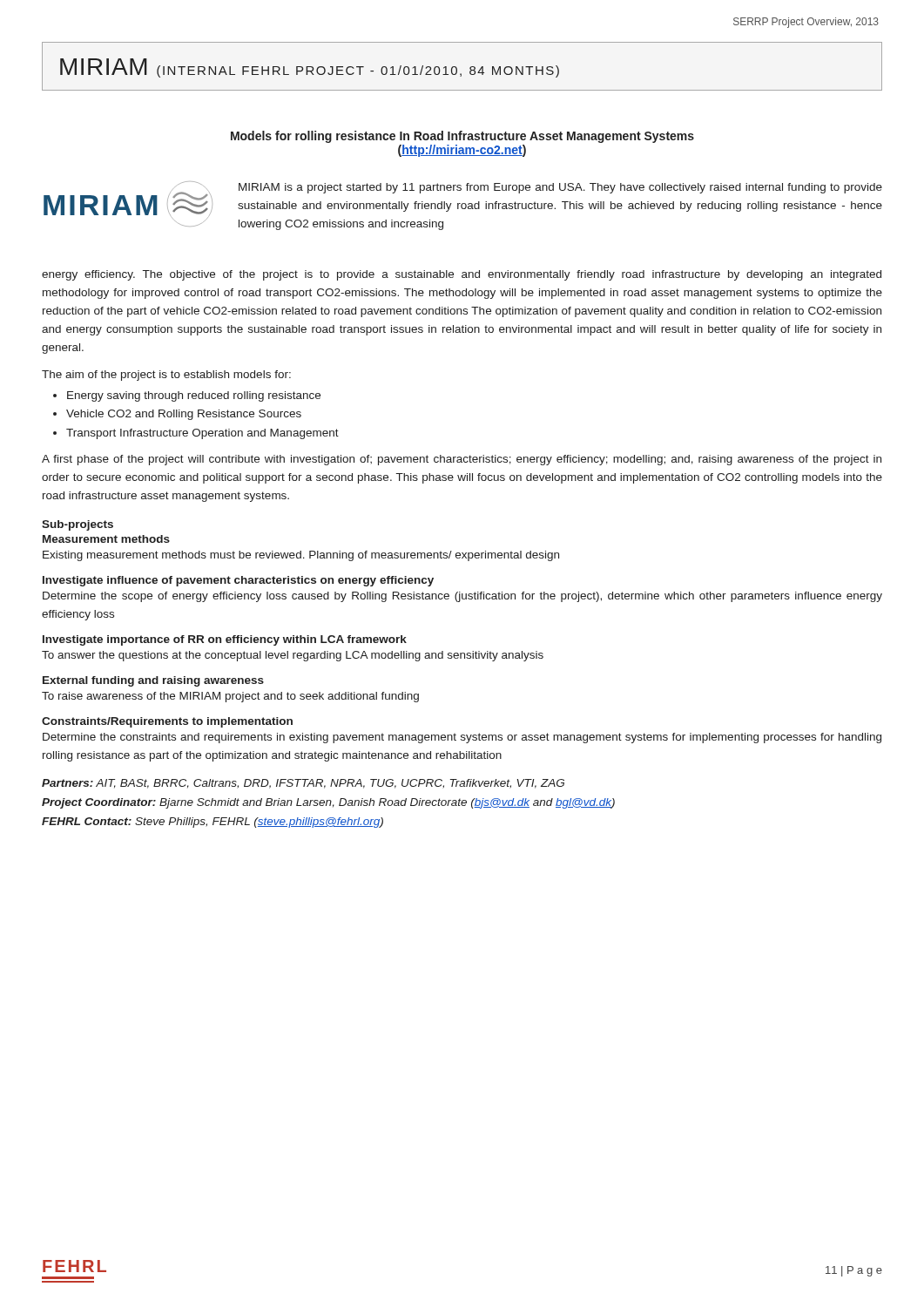Viewport: 924px width, 1307px height.
Task: Locate the section header that says "Investigate importance of RR on"
Action: point(224,639)
